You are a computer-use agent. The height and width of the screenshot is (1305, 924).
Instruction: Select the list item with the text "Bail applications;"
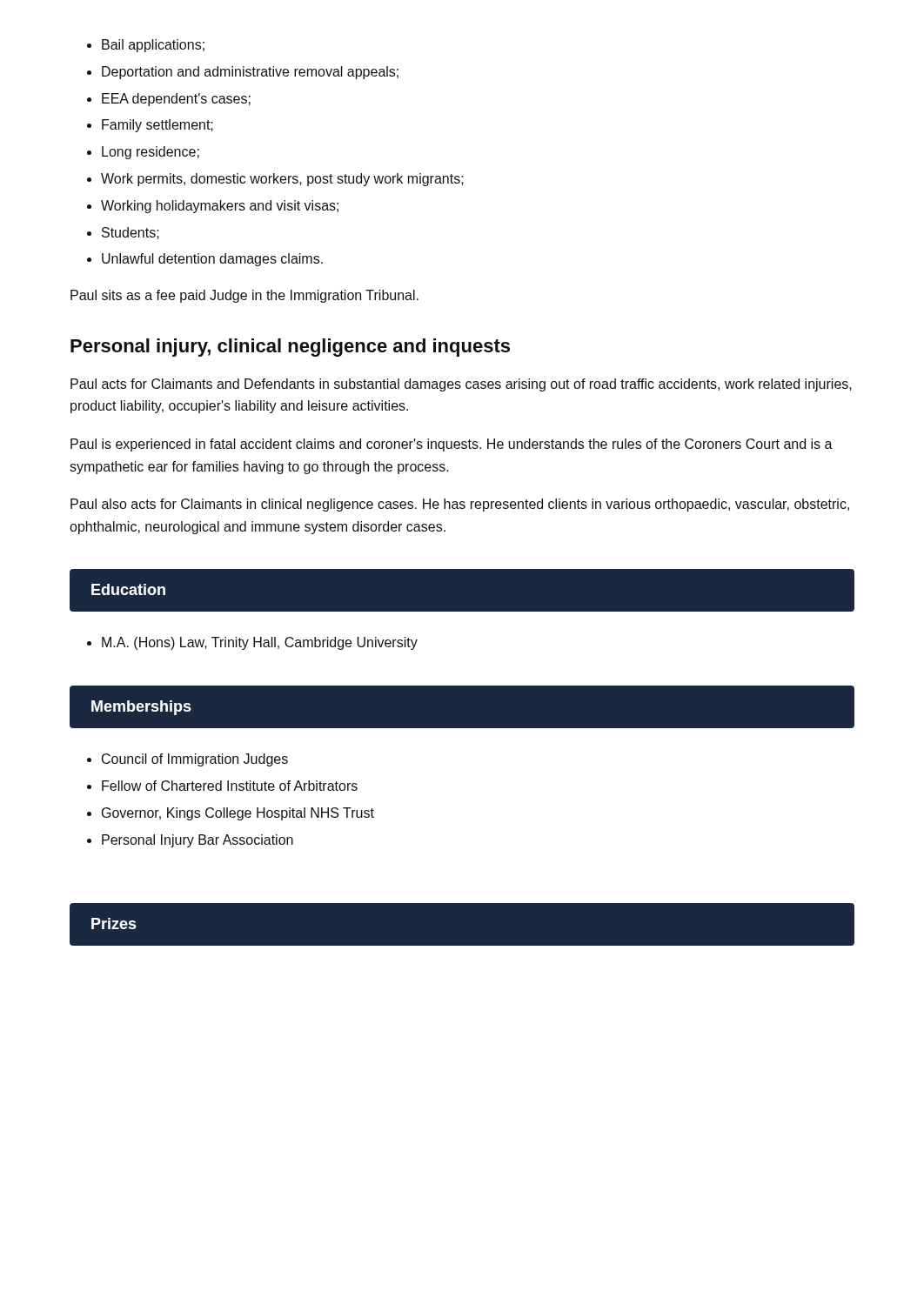click(153, 46)
